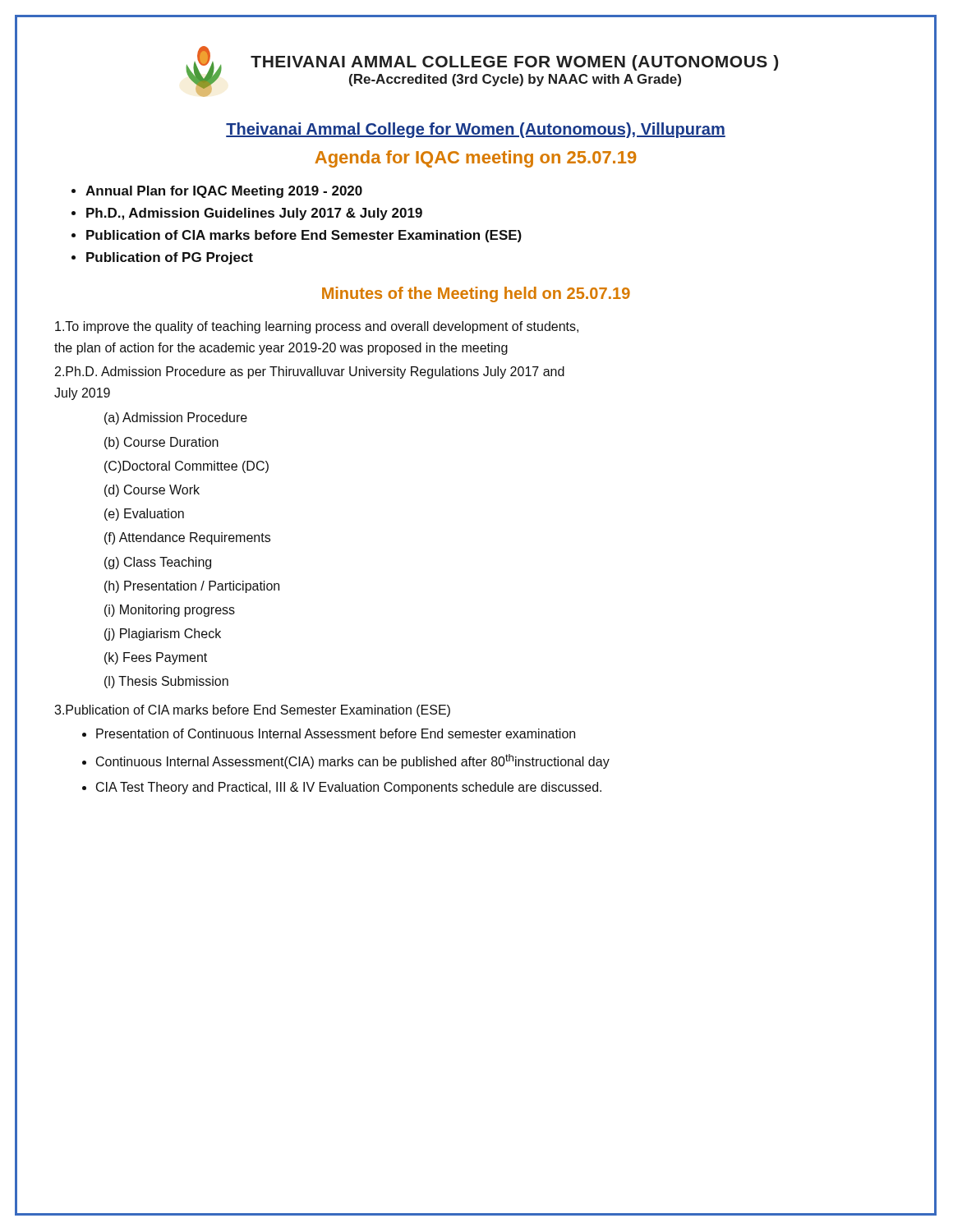The height and width of the screenshot is (1232, 953).
Task: Find the text block starting "Presentation of Continuous Internal Assessment before"
Action: click(x=336, y=734)
